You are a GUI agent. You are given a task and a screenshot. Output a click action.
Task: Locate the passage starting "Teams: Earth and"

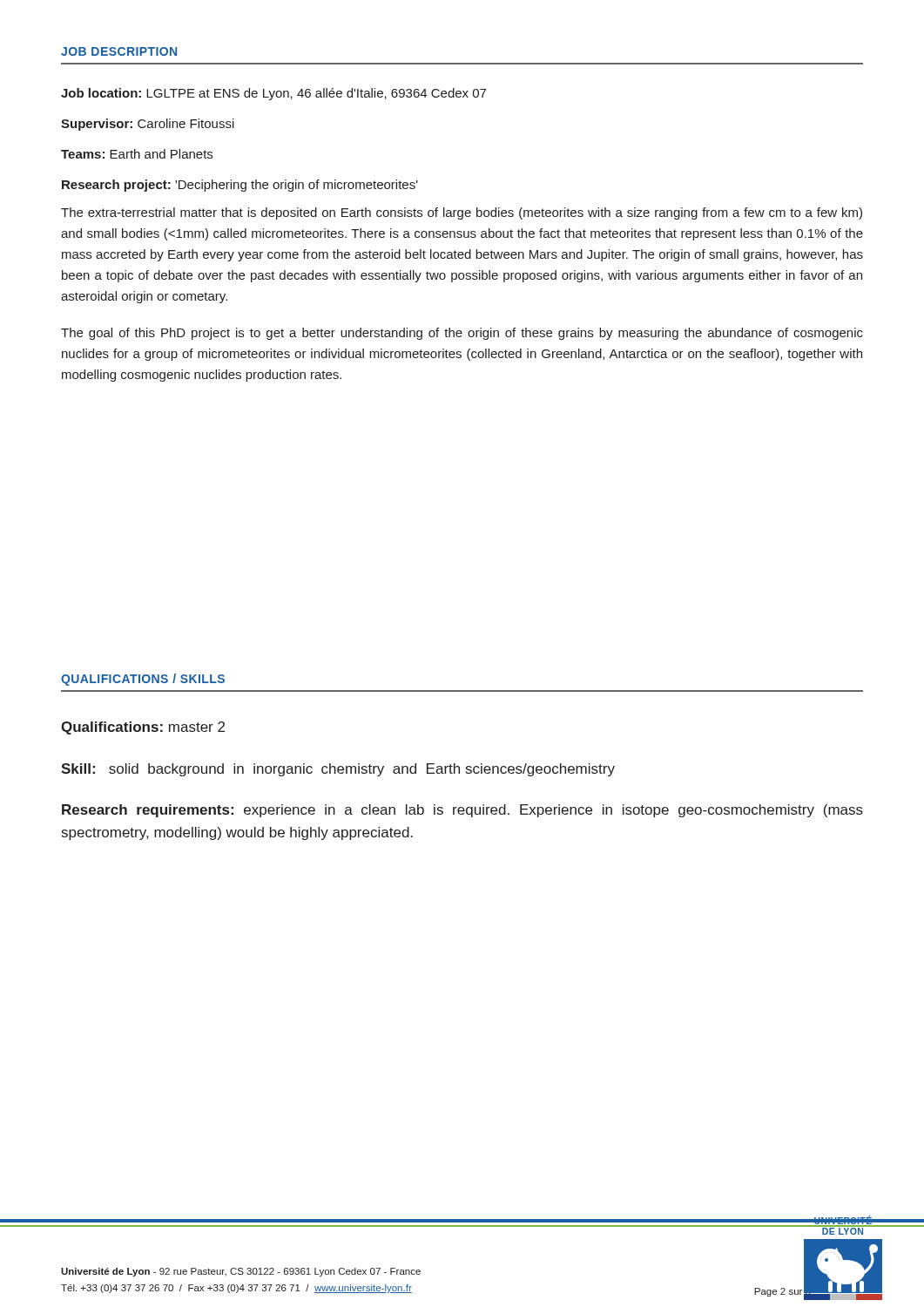pos(137,154)
